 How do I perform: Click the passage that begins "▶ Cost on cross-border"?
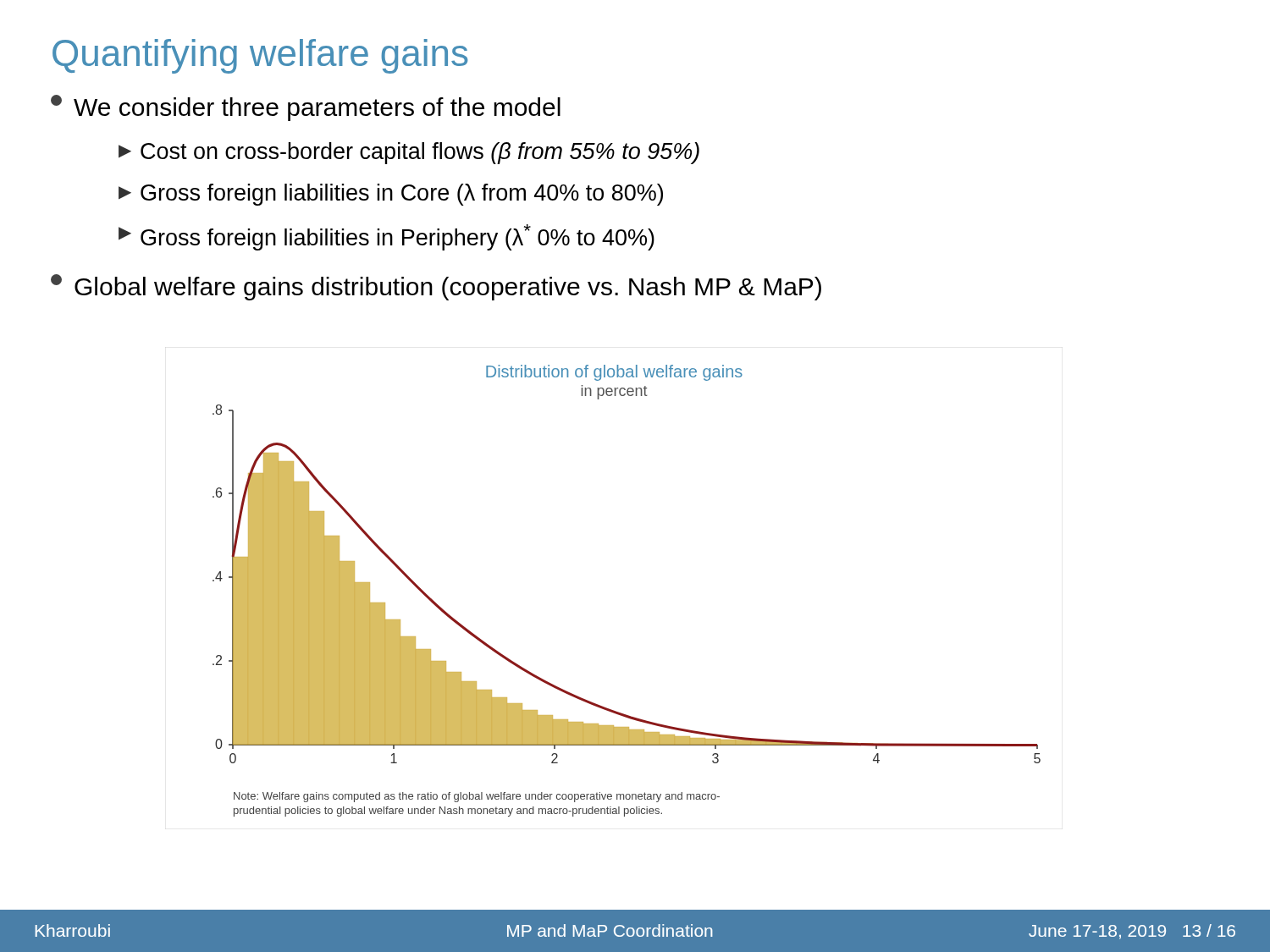click(x=409, y=152)
